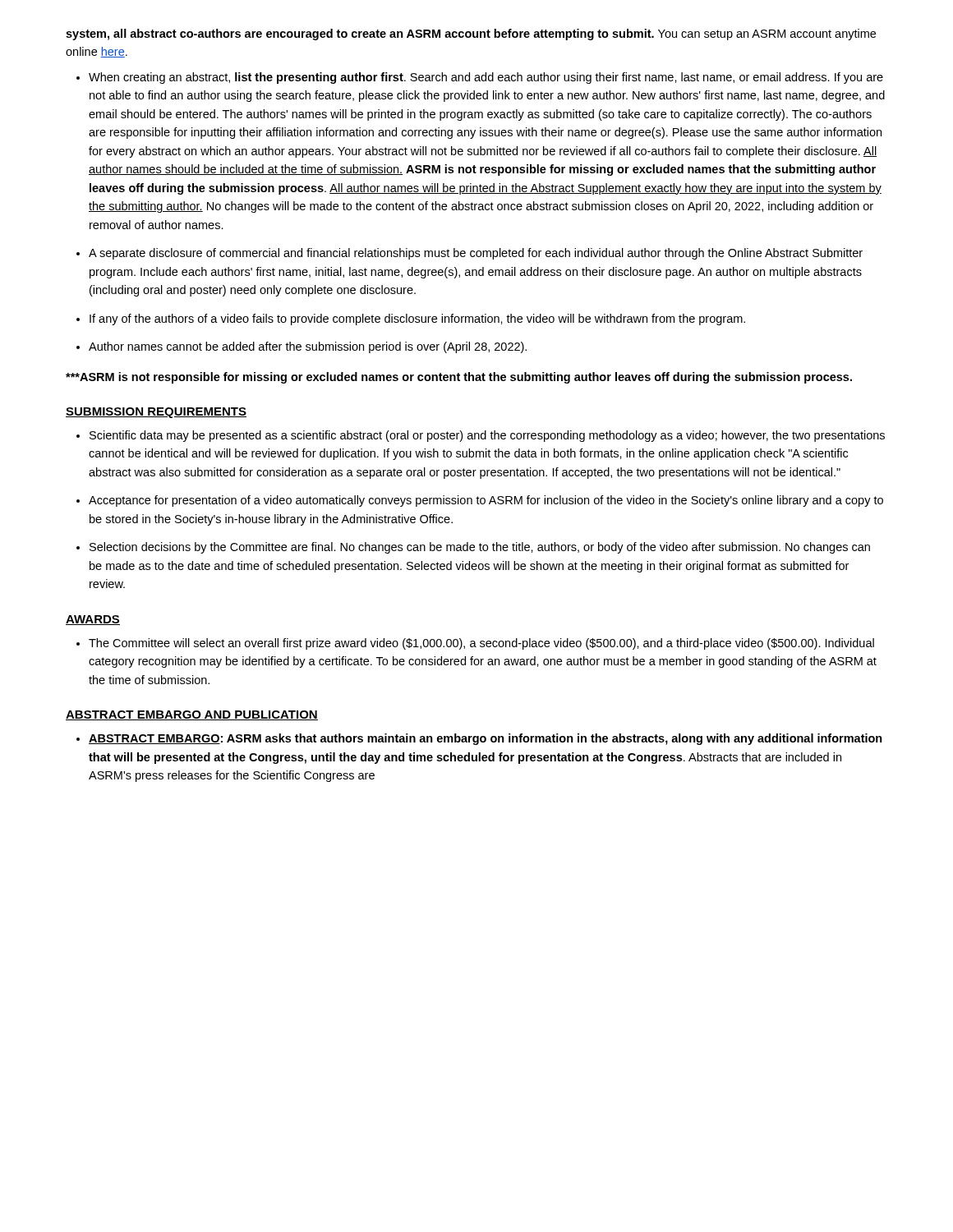
Task: Locate the element starting "The Committee will select an overall first prize"
Action: (488, 662)
